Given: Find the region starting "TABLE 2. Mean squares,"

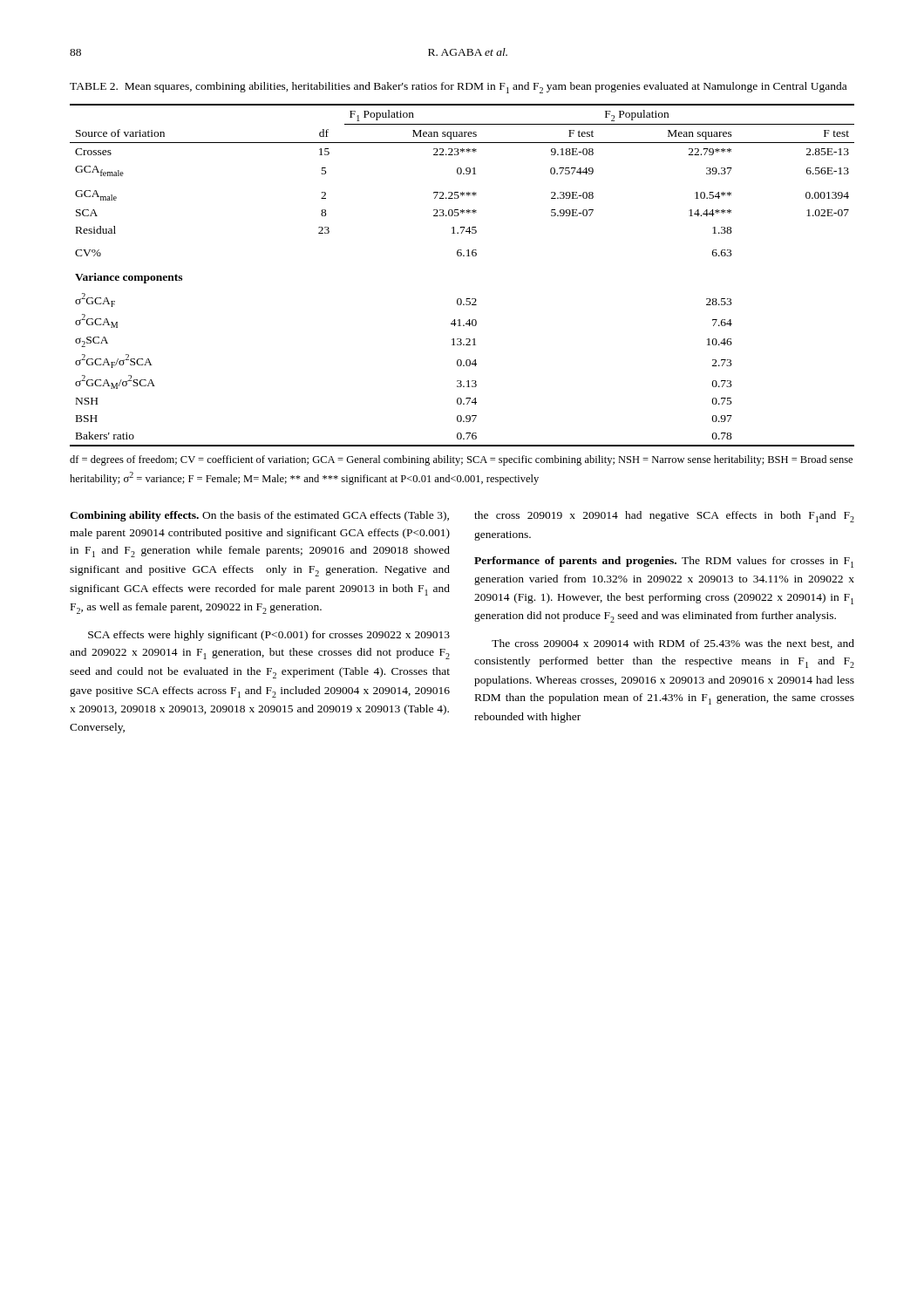Looking at the screenshot, I should click(458, 87).
